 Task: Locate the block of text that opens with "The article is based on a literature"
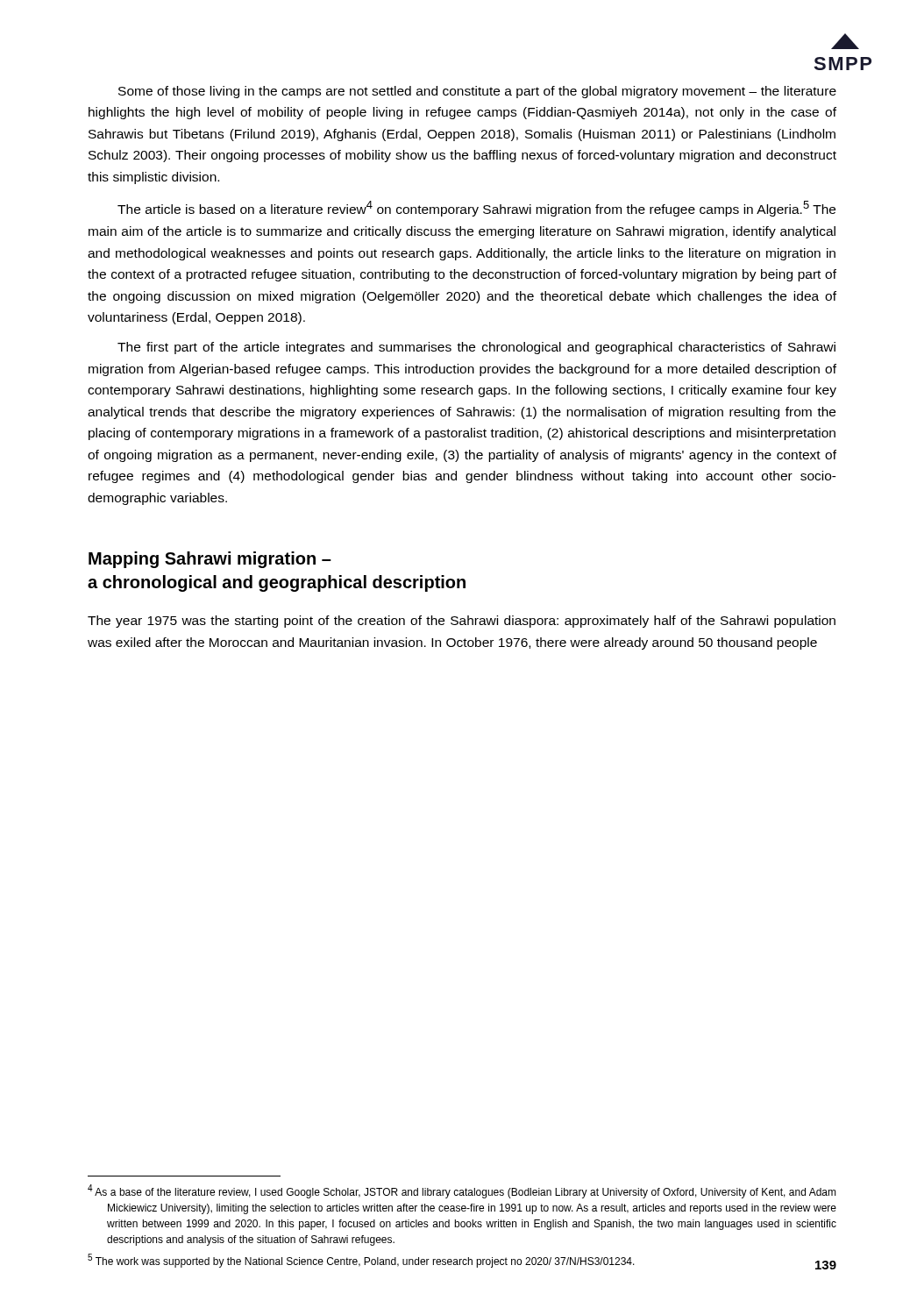(x=462, y=263)
